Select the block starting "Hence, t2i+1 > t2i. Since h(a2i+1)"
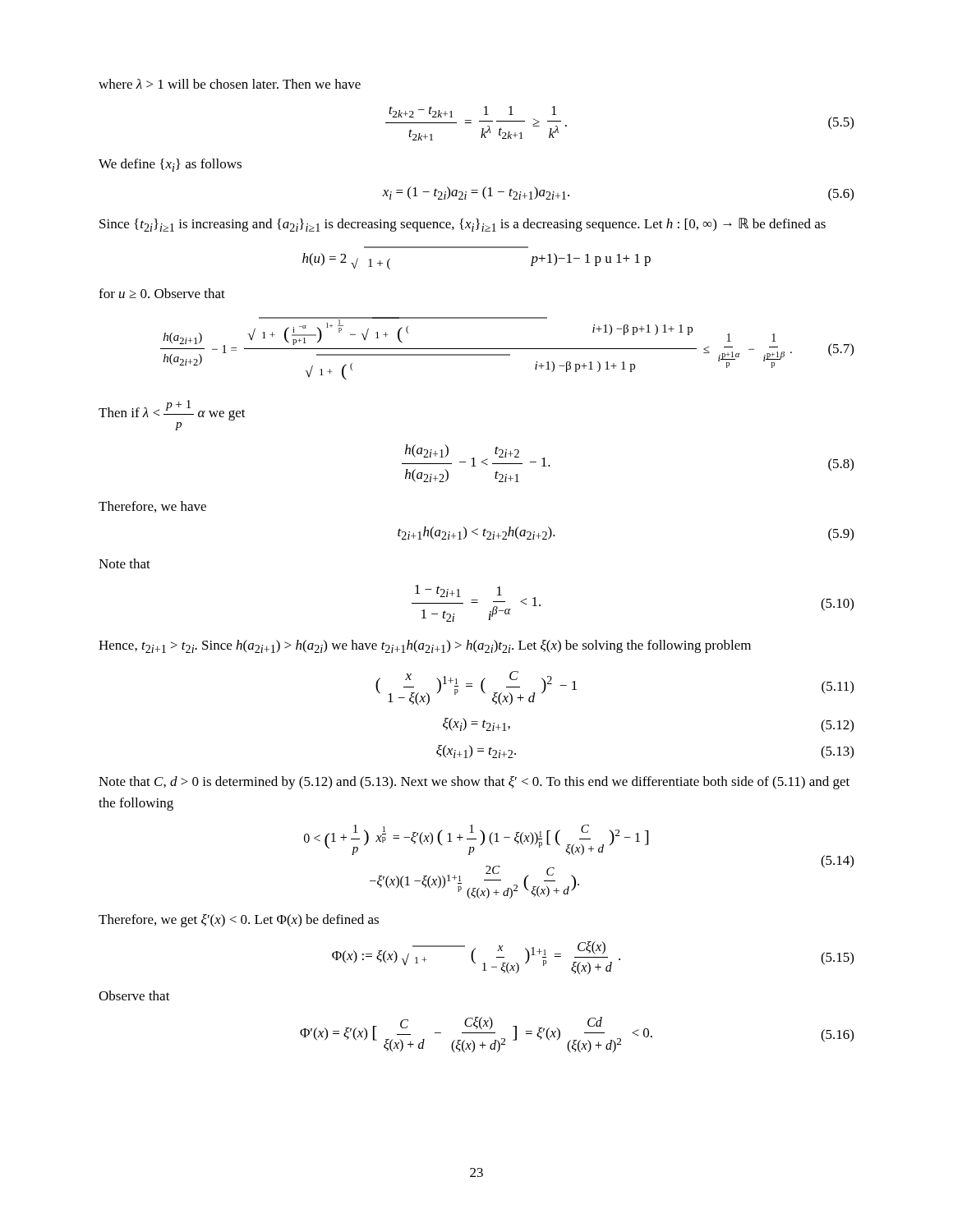 tap(425, 647)
